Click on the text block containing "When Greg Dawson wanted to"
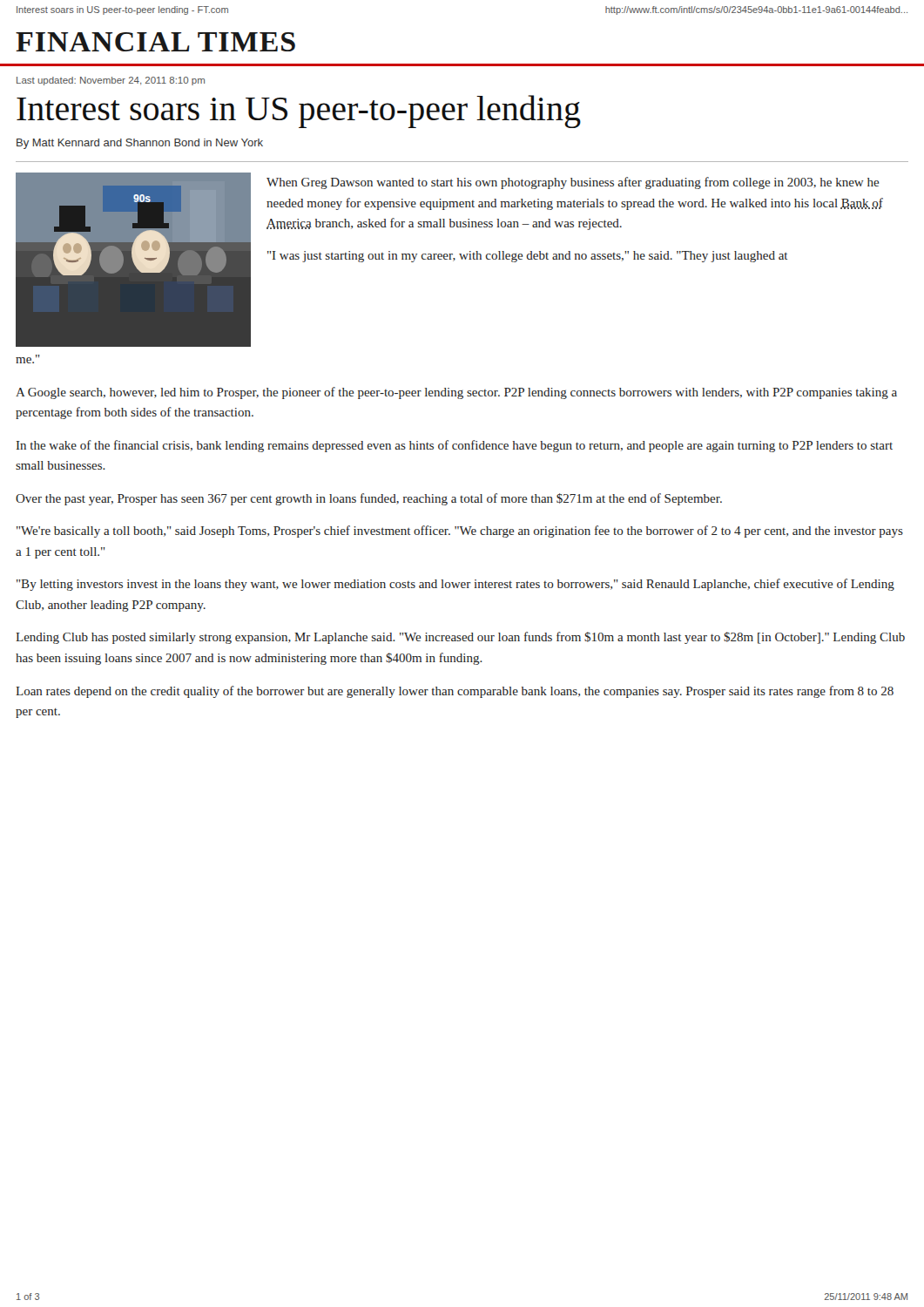This screenshot has width=924, height=1307. [587, 219]
